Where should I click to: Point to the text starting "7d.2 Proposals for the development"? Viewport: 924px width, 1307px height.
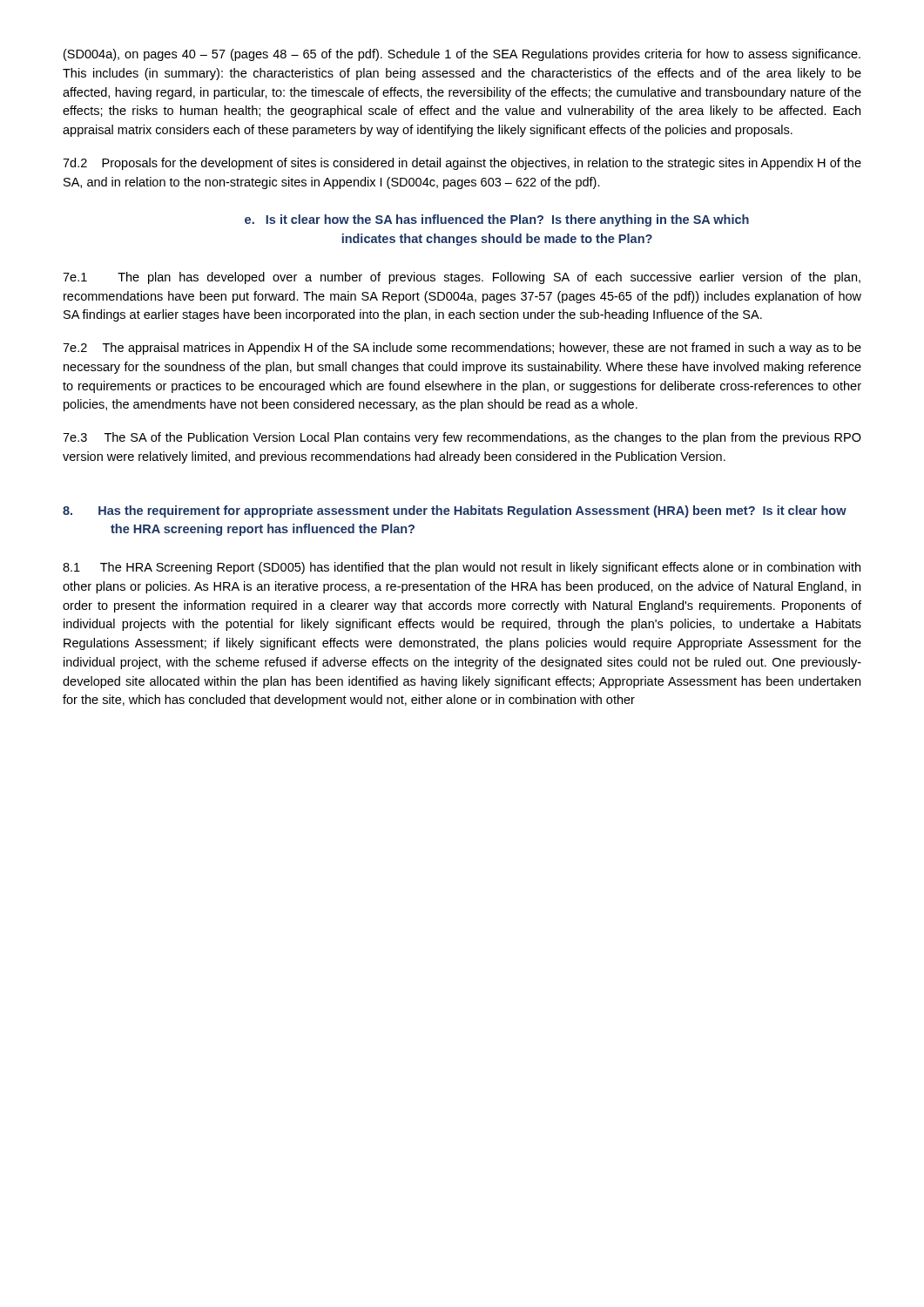pos(462,172)
